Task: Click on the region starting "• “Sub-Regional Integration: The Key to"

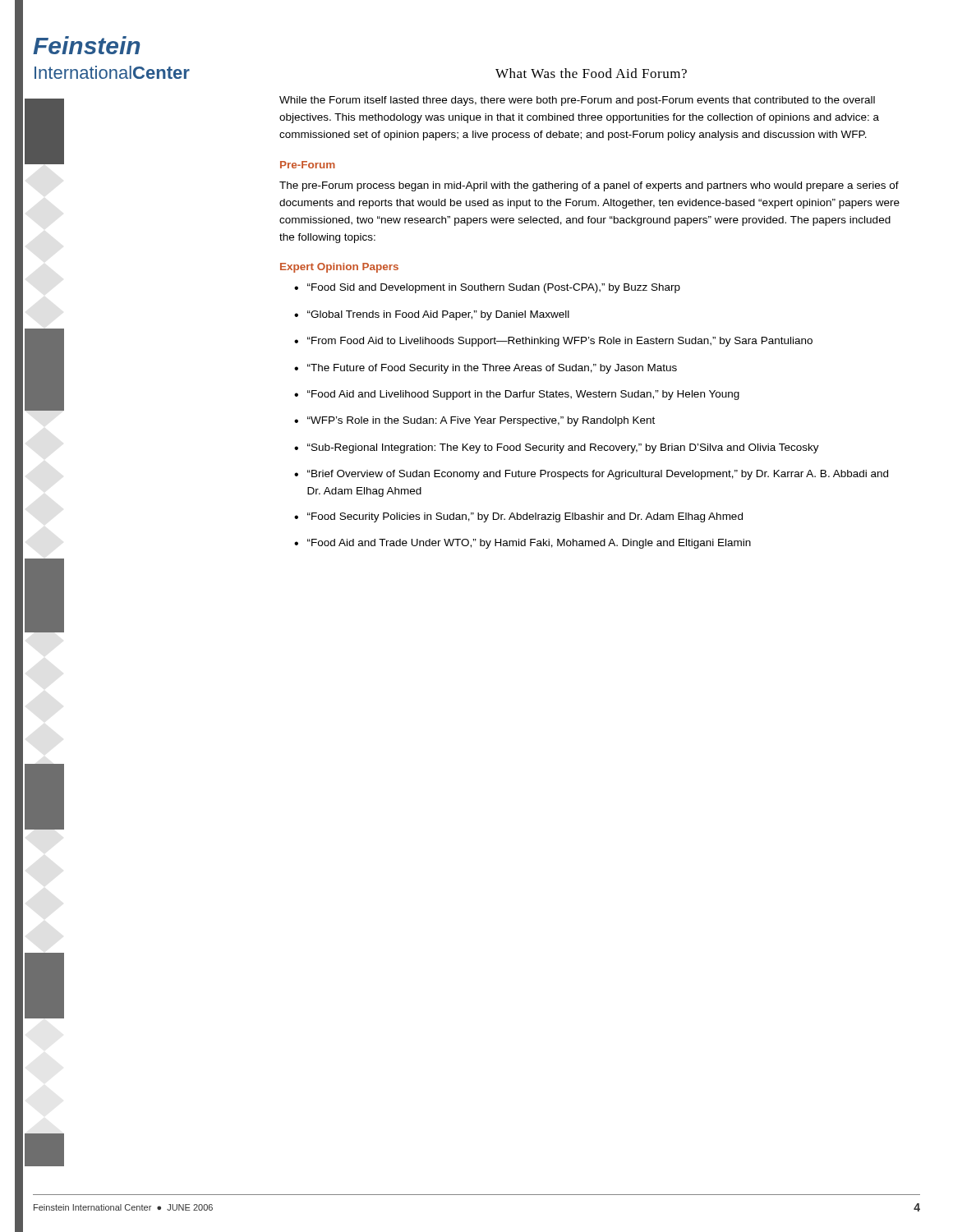Action: [556, 448]
